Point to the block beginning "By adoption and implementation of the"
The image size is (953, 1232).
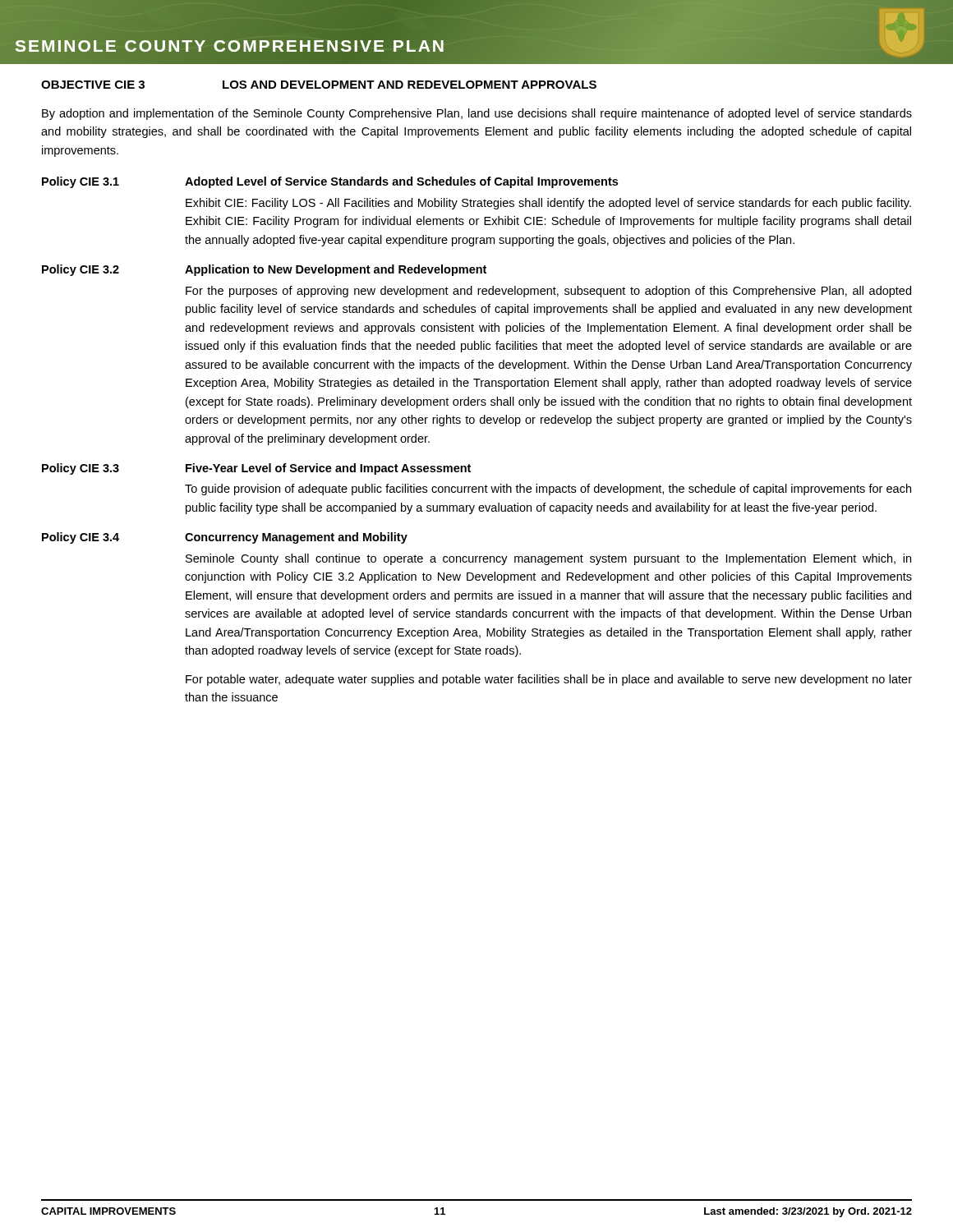coord(476,132)
